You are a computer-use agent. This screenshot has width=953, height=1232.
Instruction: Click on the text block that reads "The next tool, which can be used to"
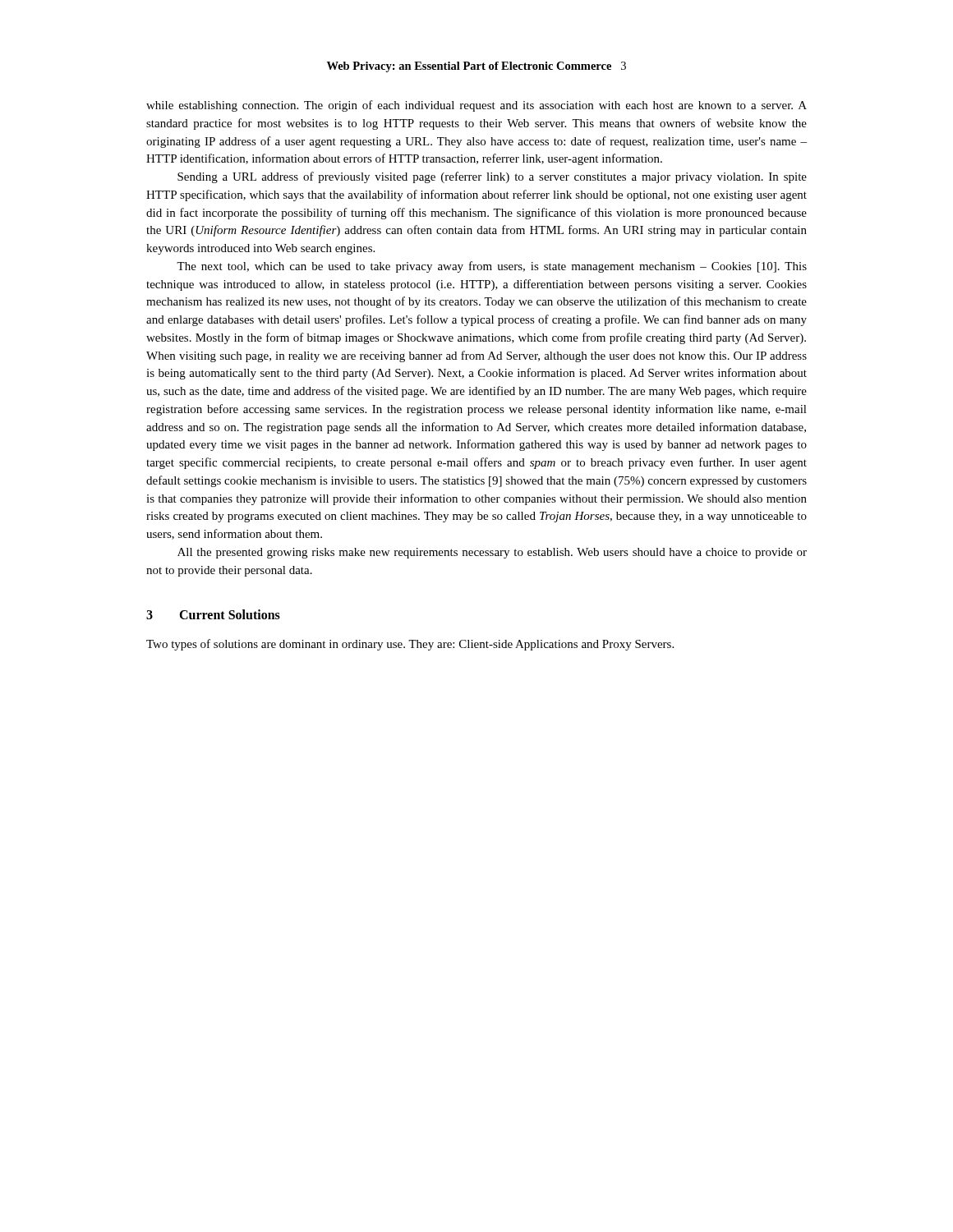(x=476, y=401)
